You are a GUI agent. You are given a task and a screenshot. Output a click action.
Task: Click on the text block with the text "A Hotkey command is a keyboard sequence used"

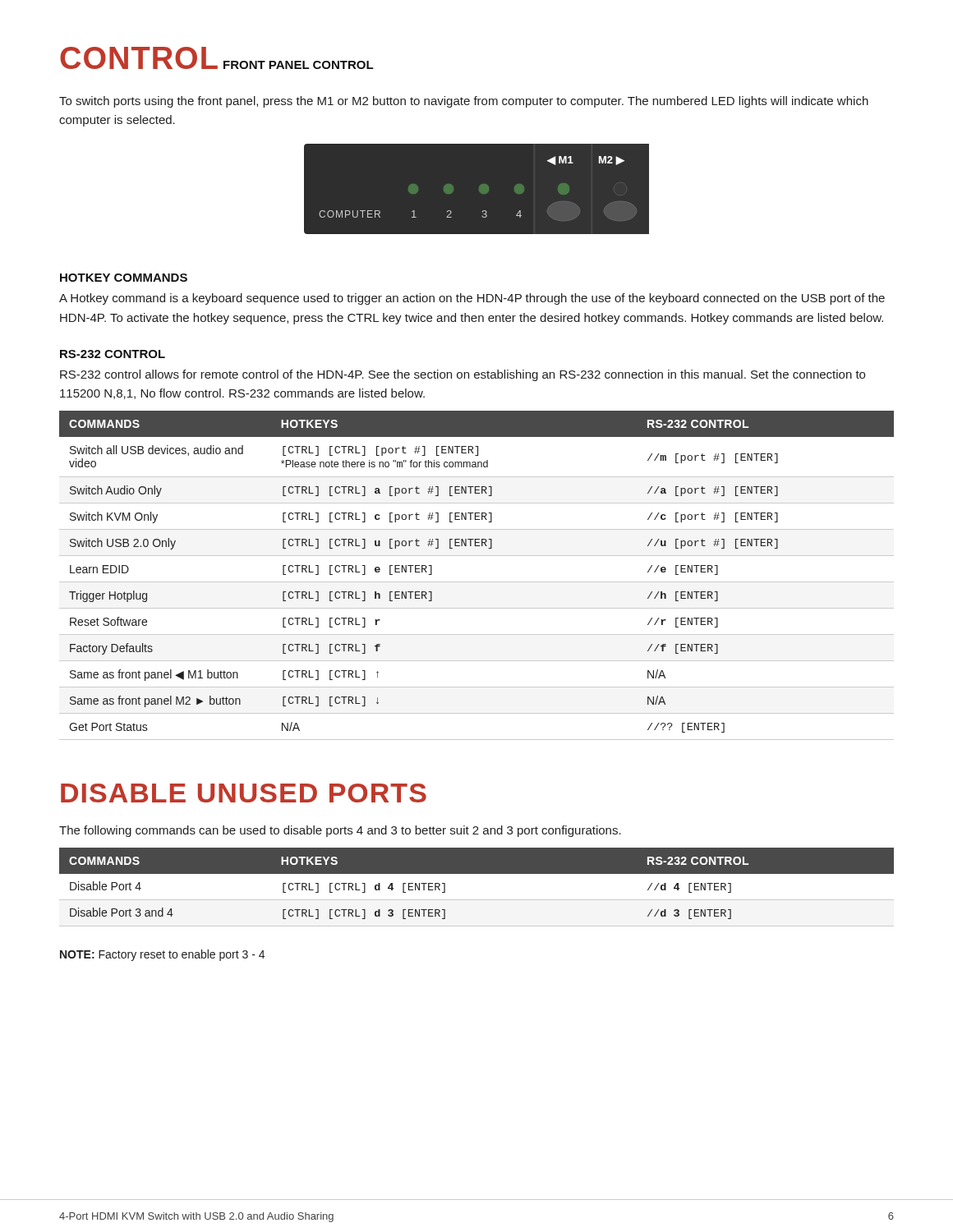476,308
